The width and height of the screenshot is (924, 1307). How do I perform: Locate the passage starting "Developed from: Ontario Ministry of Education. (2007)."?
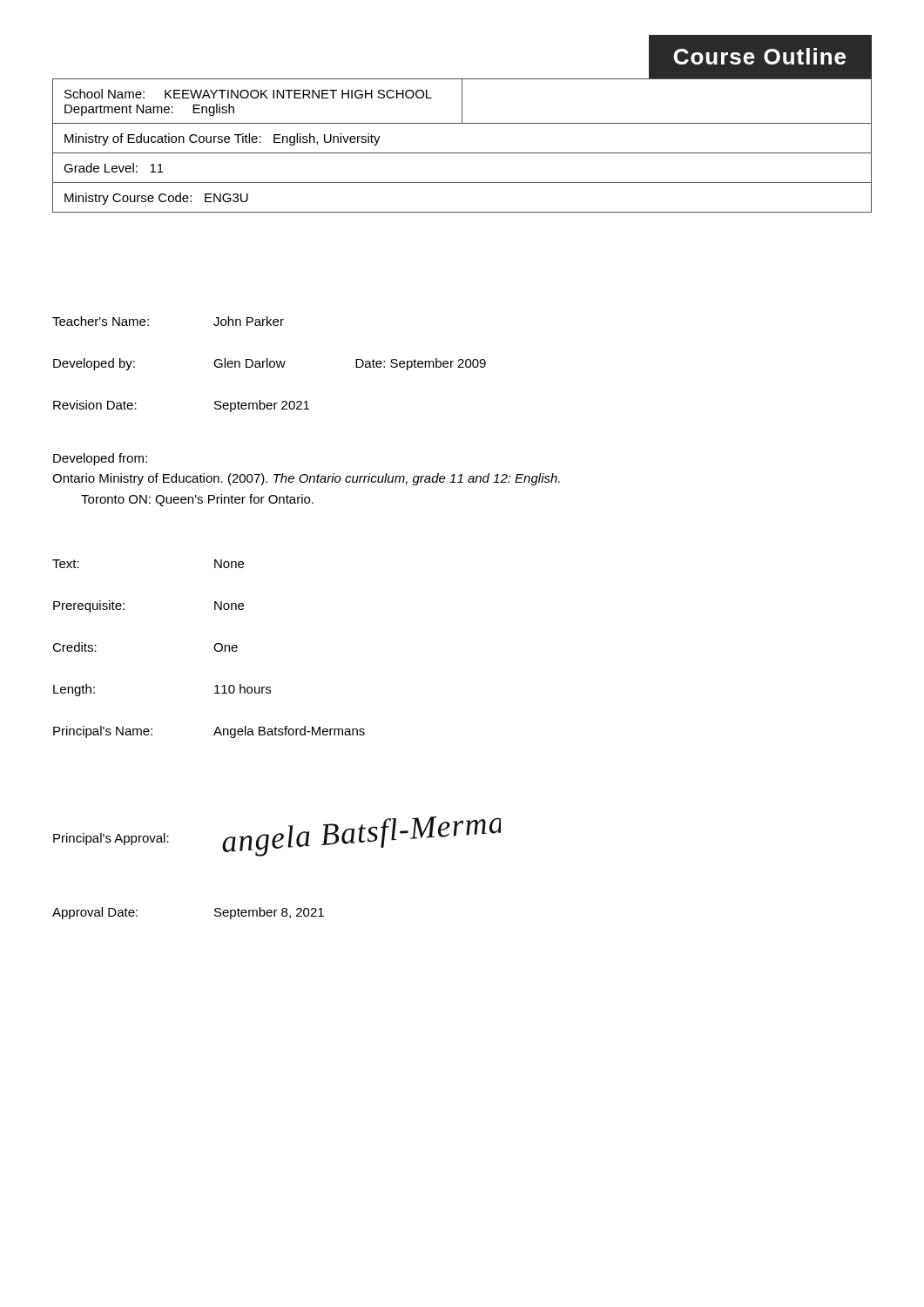point(307,478)
